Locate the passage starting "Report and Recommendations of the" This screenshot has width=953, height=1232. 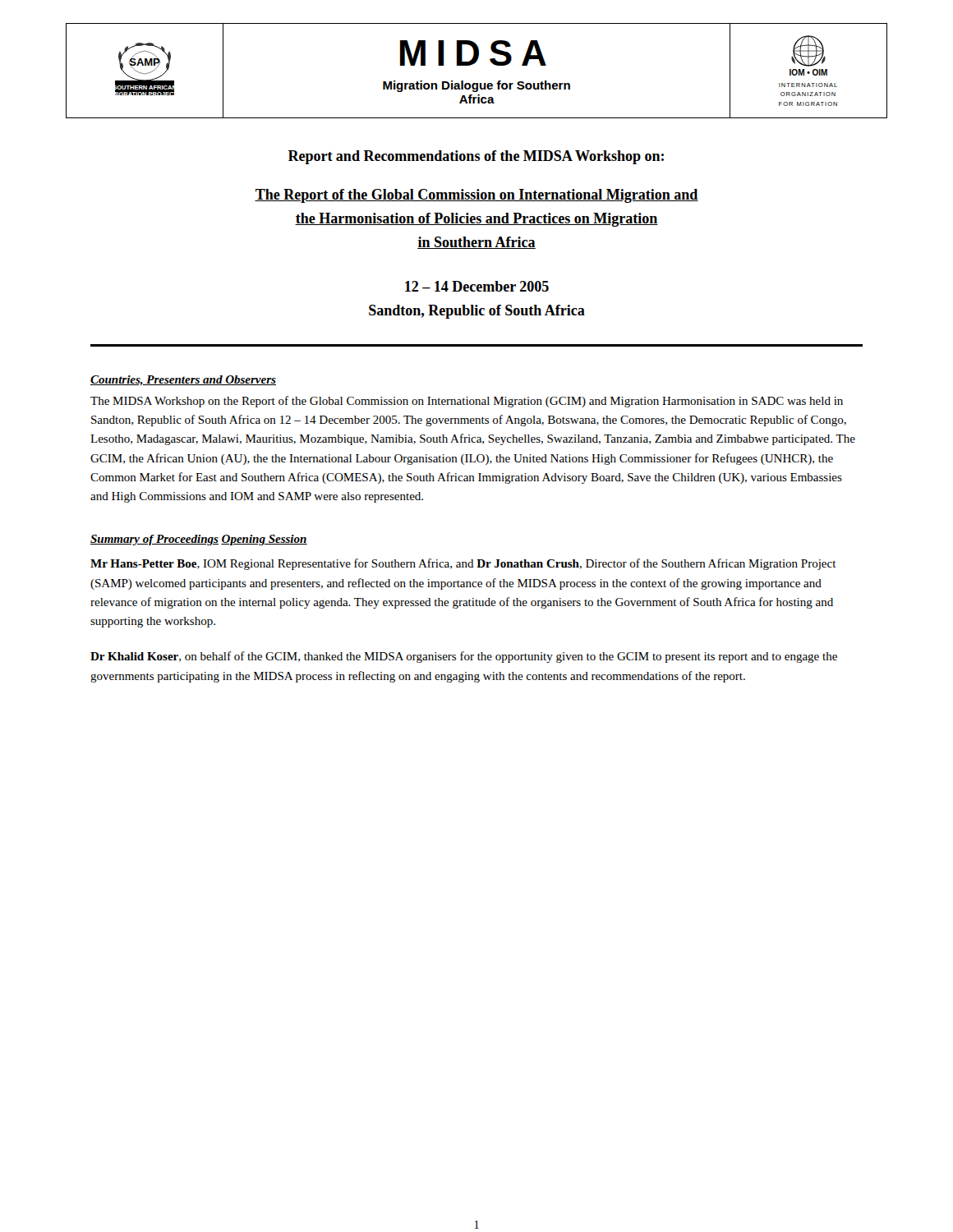[x=476, y=156]
